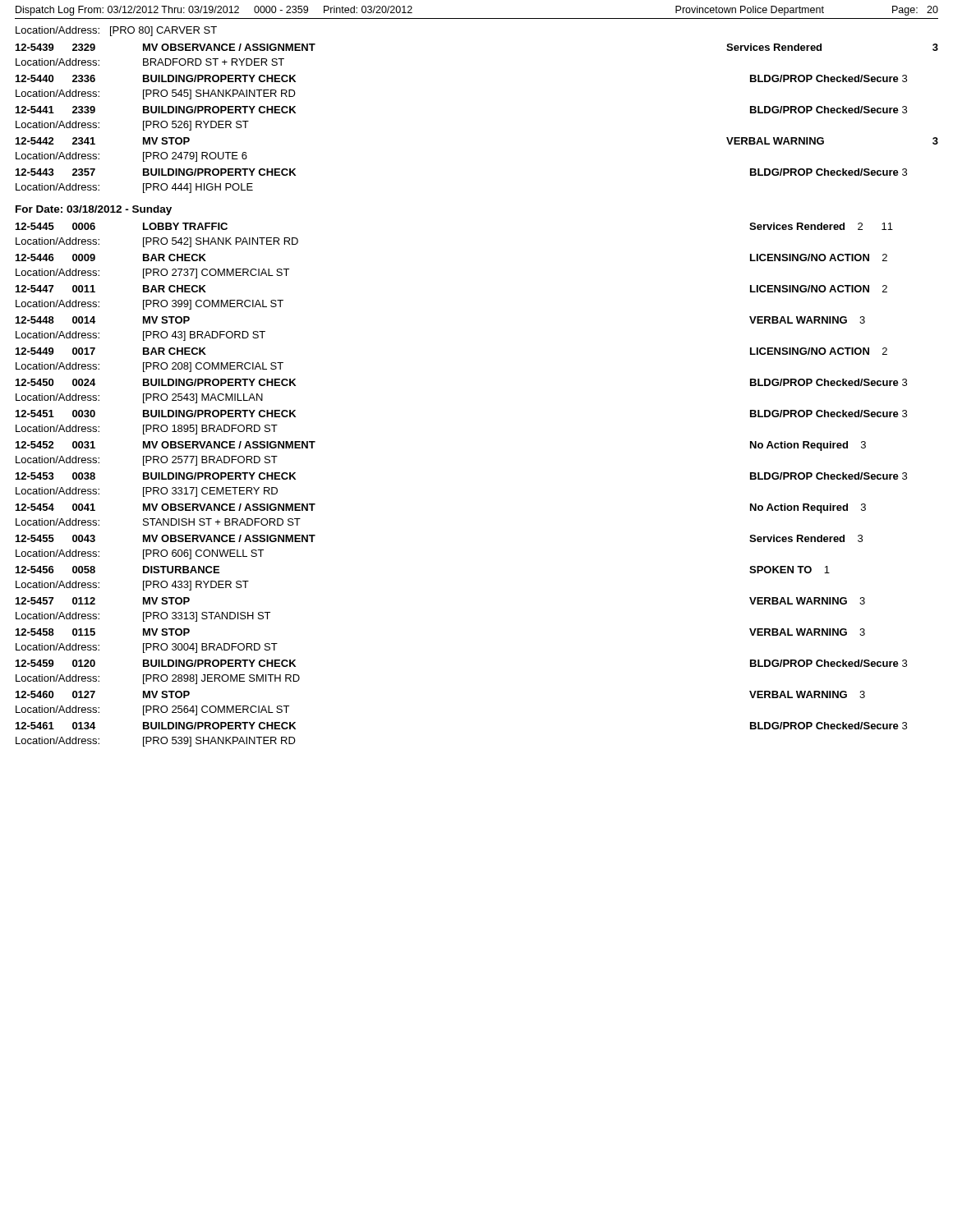This screenshot has height=1232, width=953.
Task: Click on the text containing "Location/Address: [PRO 80] CARVER ST"
Action: (x=116, y=30)
